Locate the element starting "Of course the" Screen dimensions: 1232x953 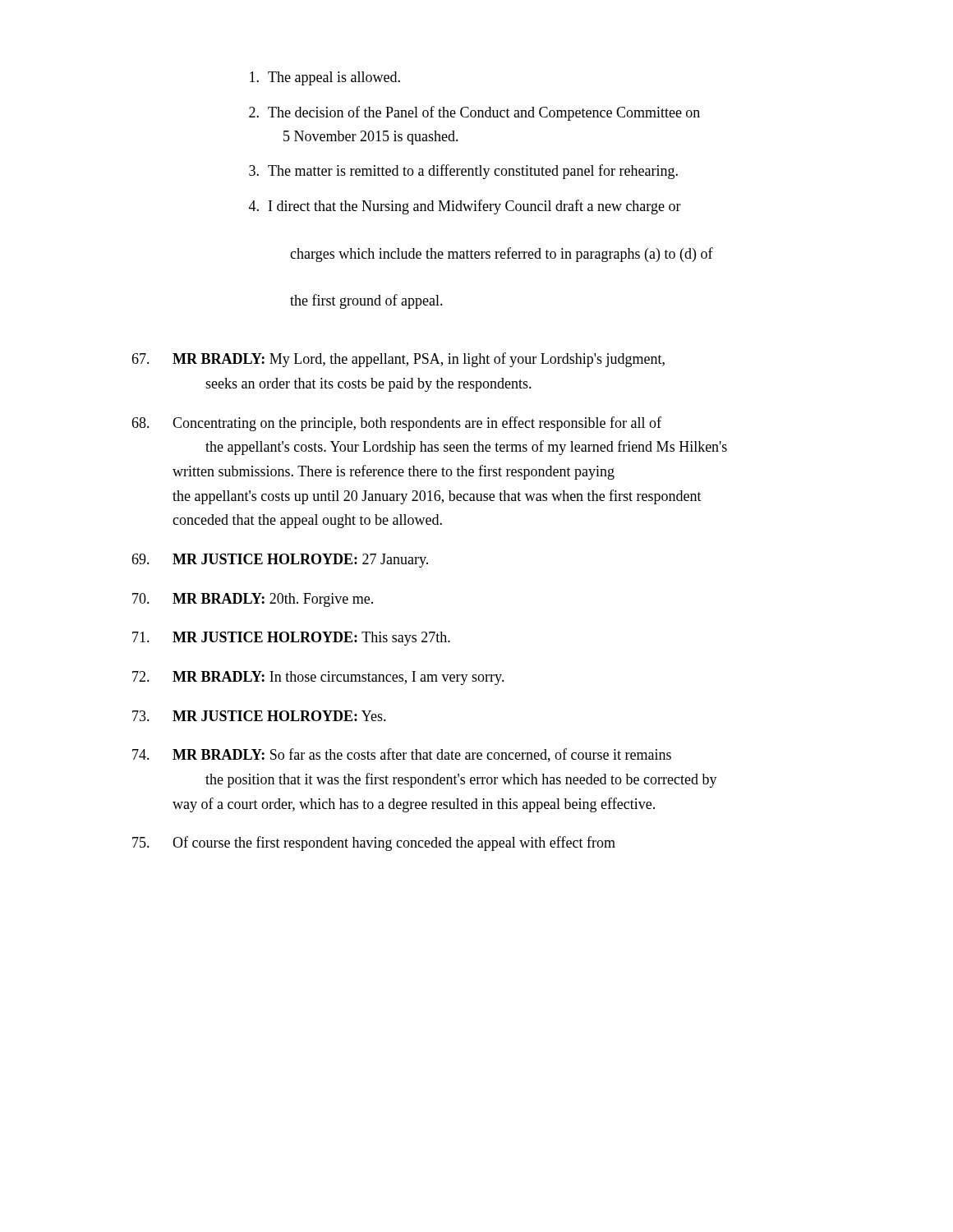(x=476, y=844)
